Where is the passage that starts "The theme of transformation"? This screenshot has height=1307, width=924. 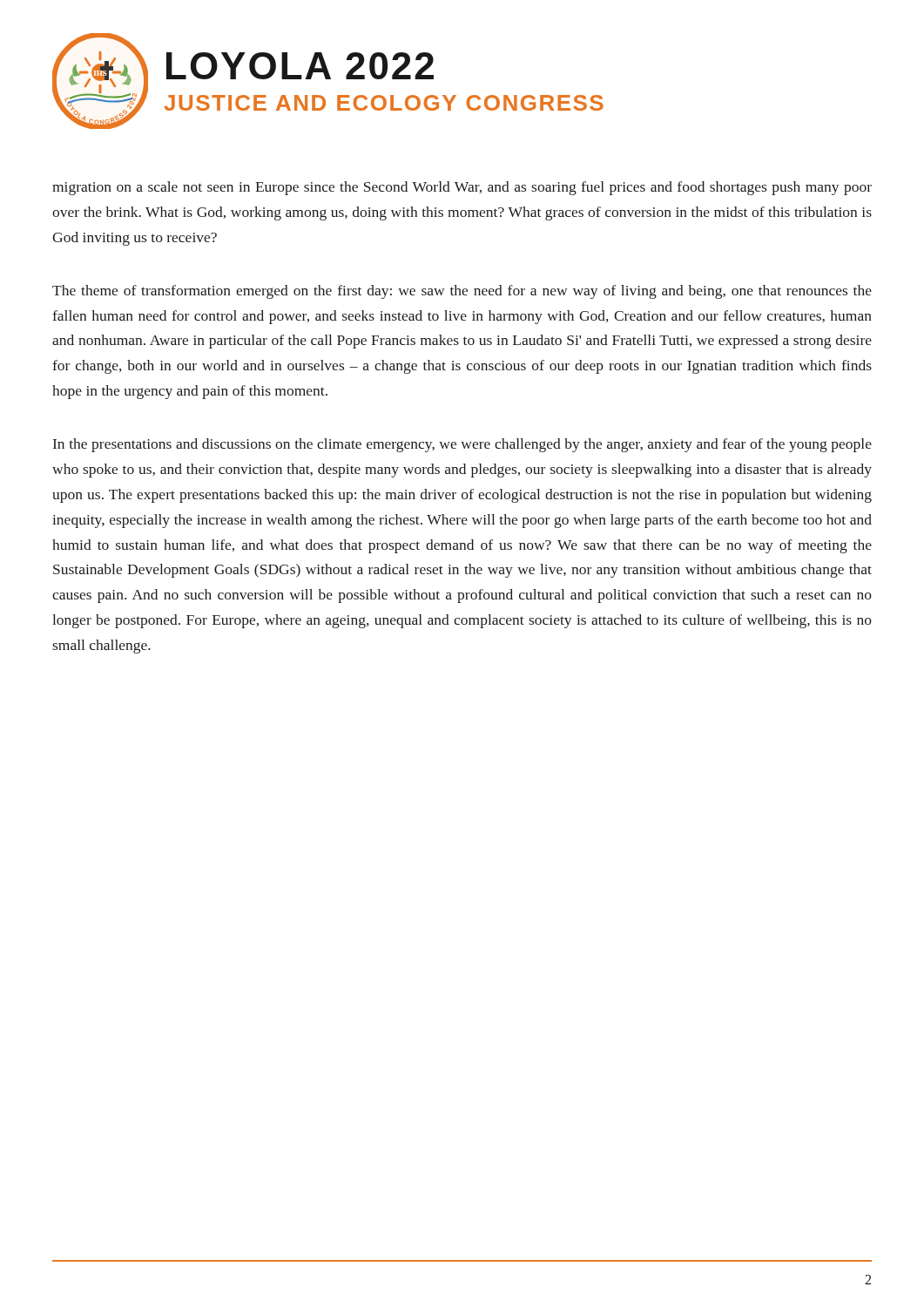point(462,340)
